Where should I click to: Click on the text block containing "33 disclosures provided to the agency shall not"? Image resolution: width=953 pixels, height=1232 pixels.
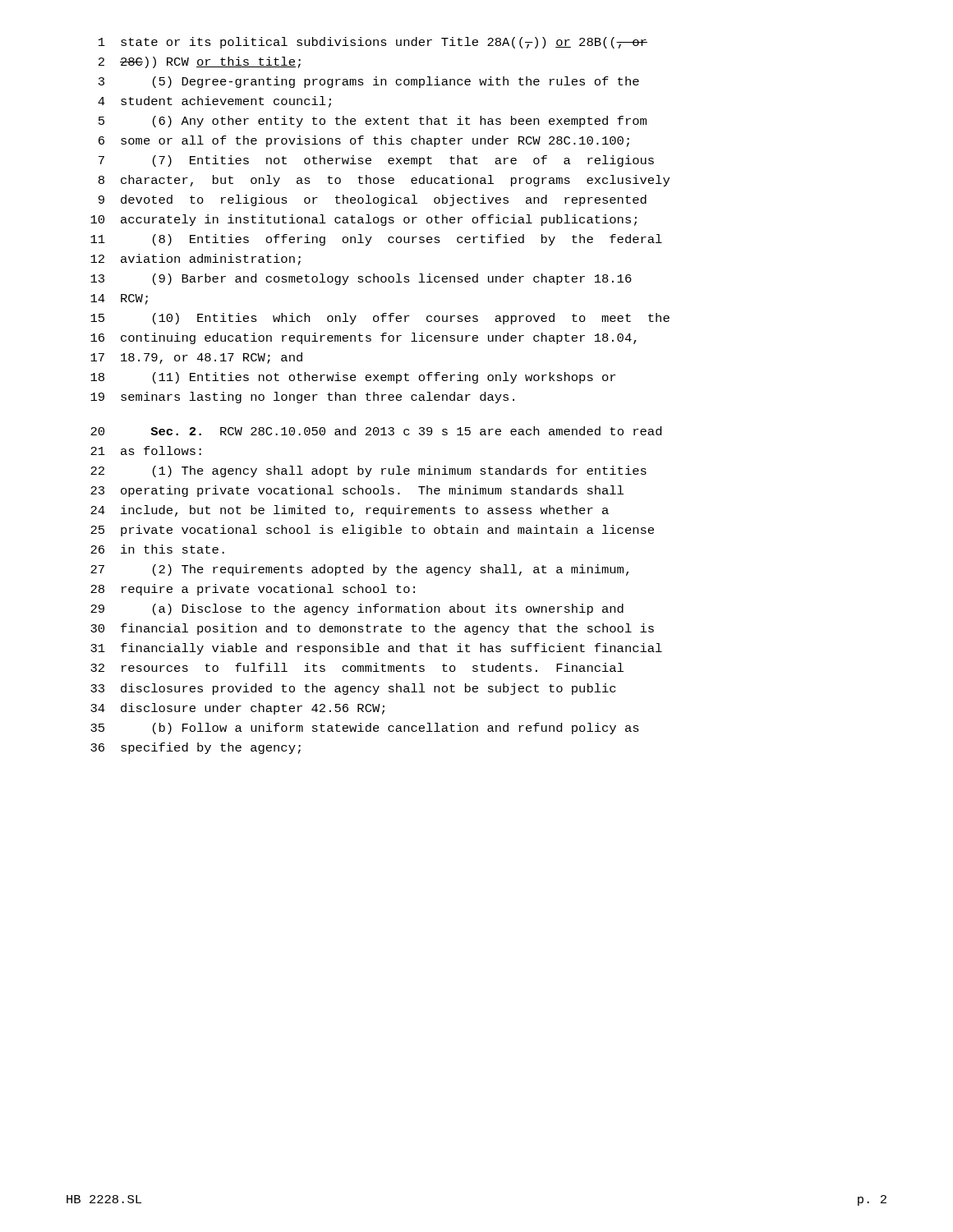[x=476, y=689]
